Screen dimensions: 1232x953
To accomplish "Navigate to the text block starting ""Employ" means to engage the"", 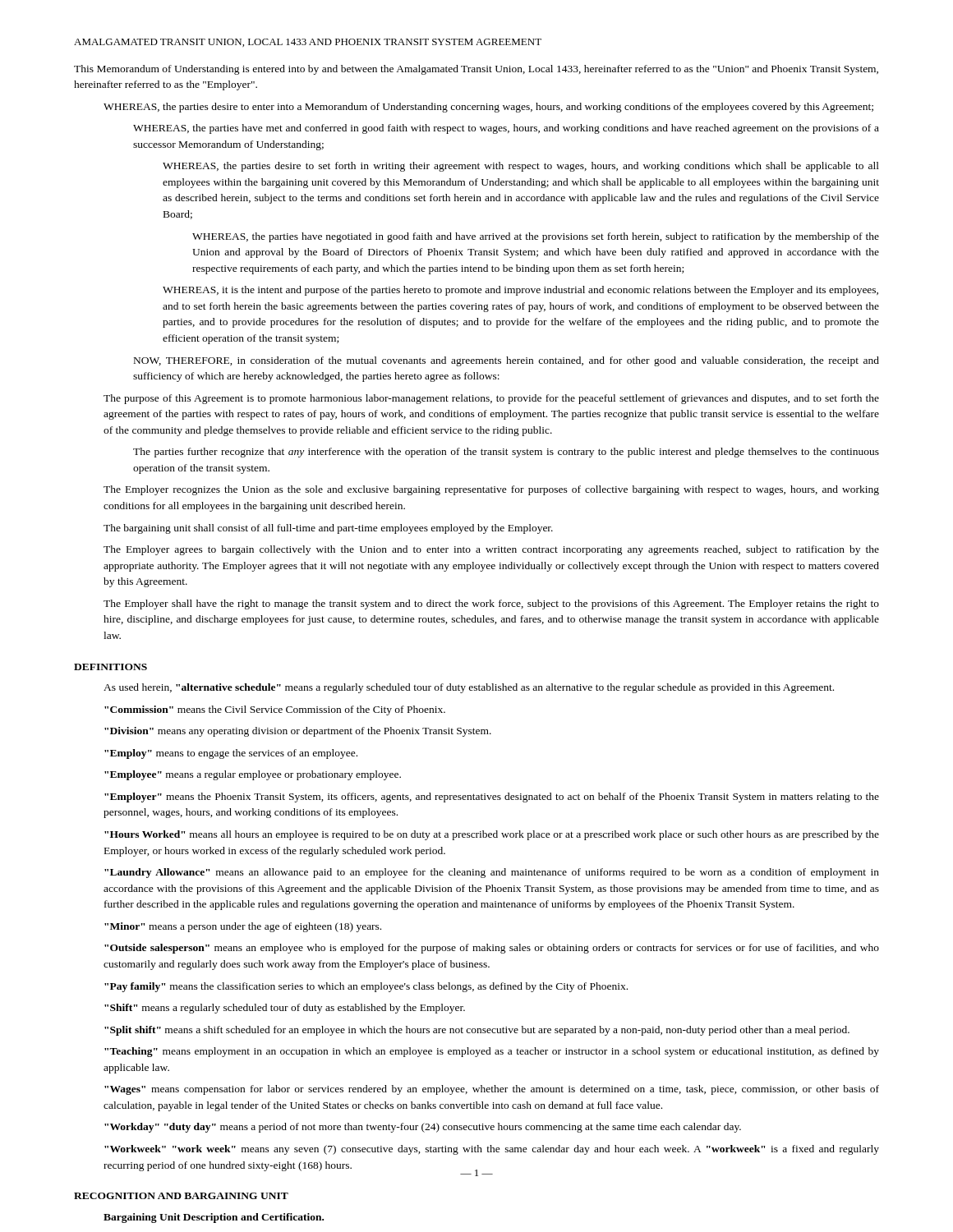I will [231, 754].
